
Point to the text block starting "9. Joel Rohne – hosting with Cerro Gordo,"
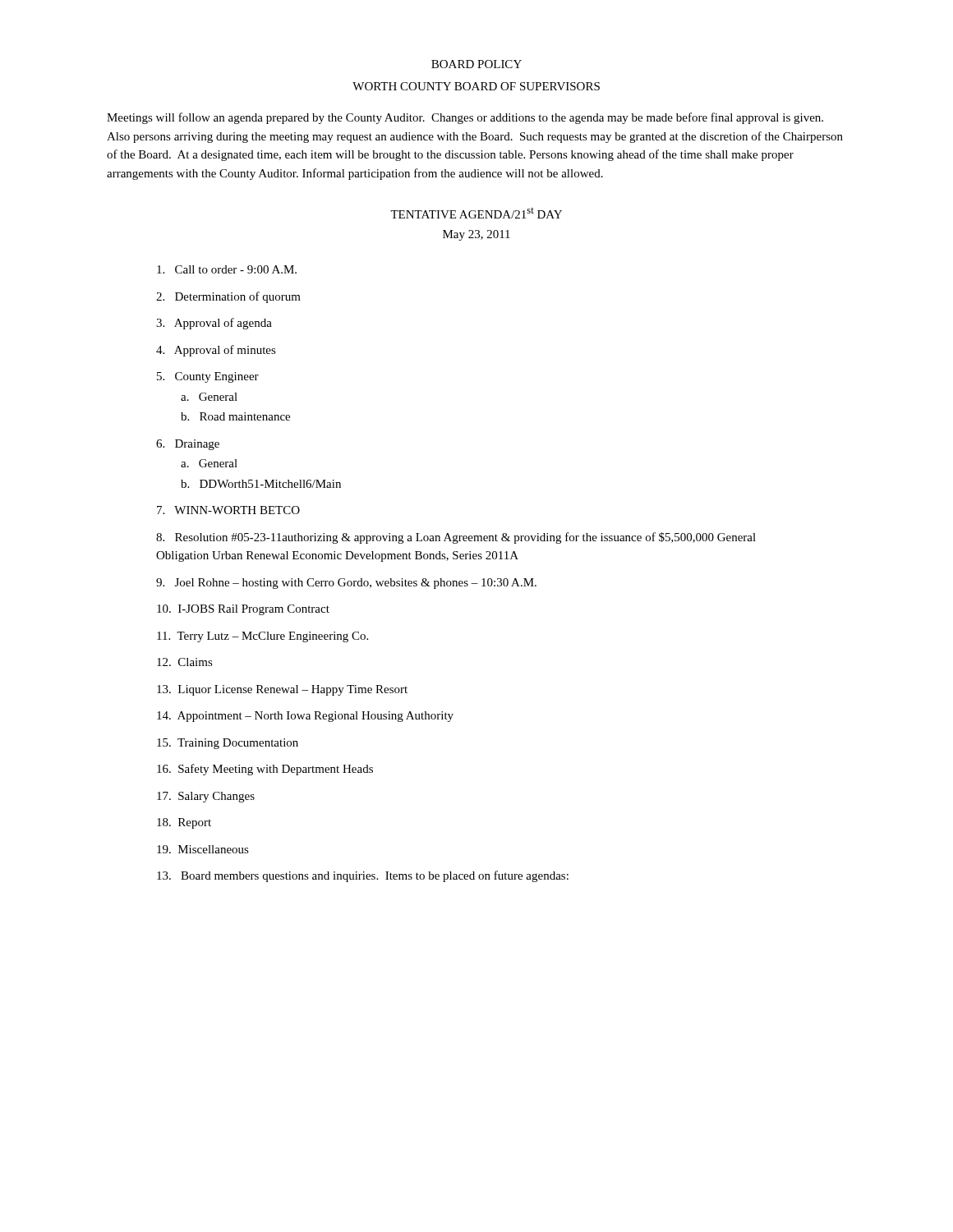click(347, 582)
